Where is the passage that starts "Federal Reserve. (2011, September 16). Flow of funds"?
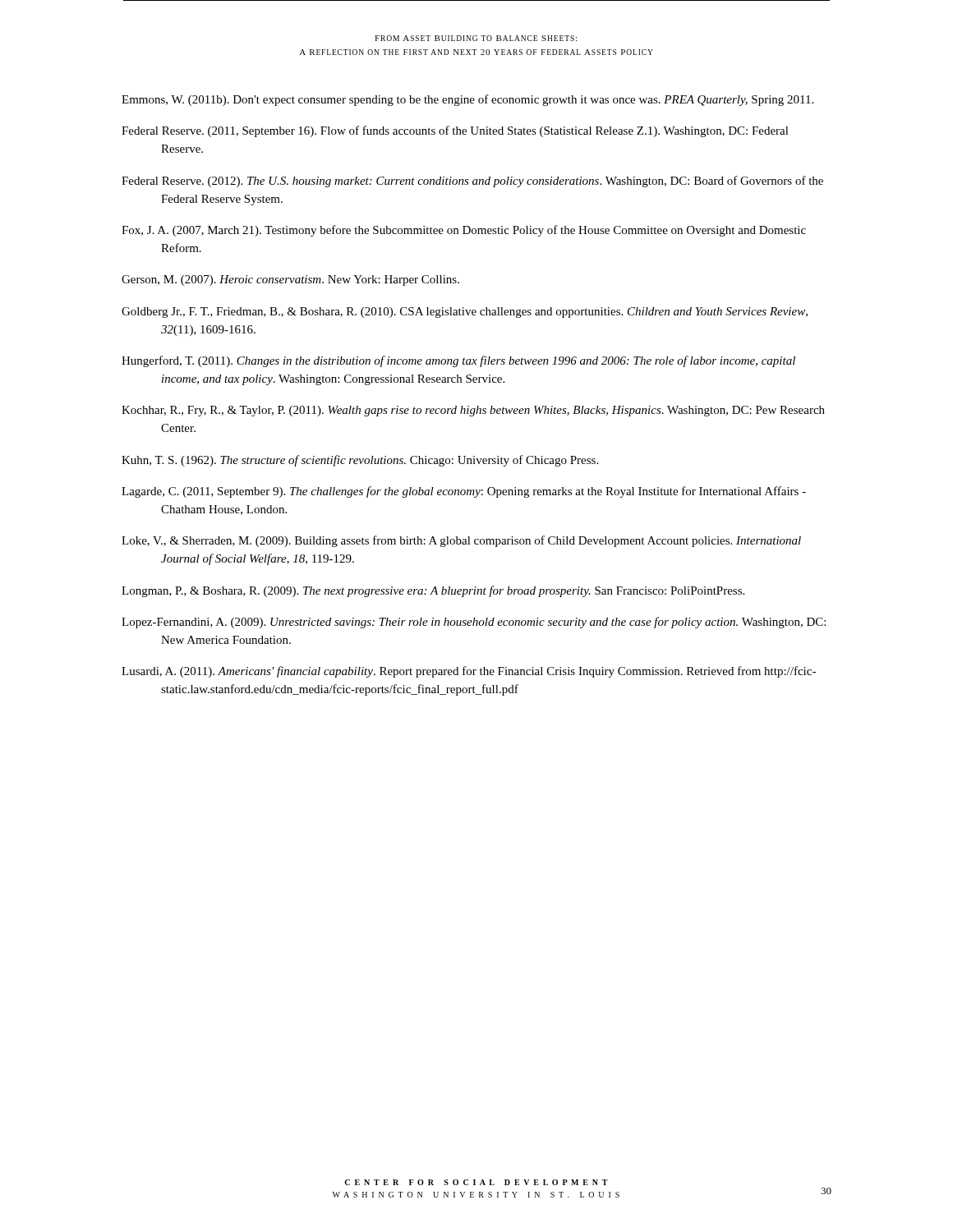This screenshot has width=953, height=1232. 455,140
